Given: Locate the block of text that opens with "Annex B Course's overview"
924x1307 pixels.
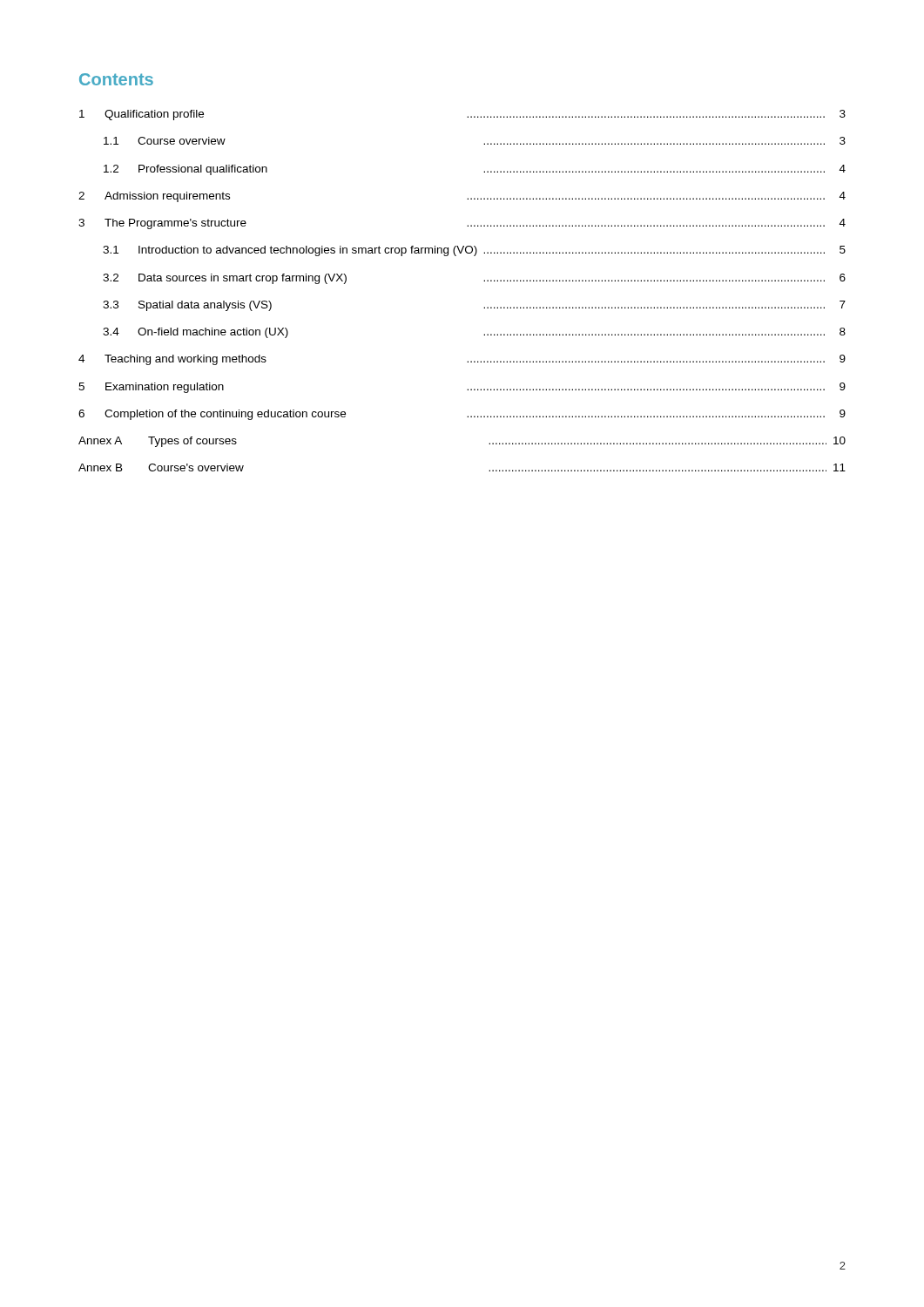Looking at the screenshot, I should pyautogui.click(x=102, y=468).
